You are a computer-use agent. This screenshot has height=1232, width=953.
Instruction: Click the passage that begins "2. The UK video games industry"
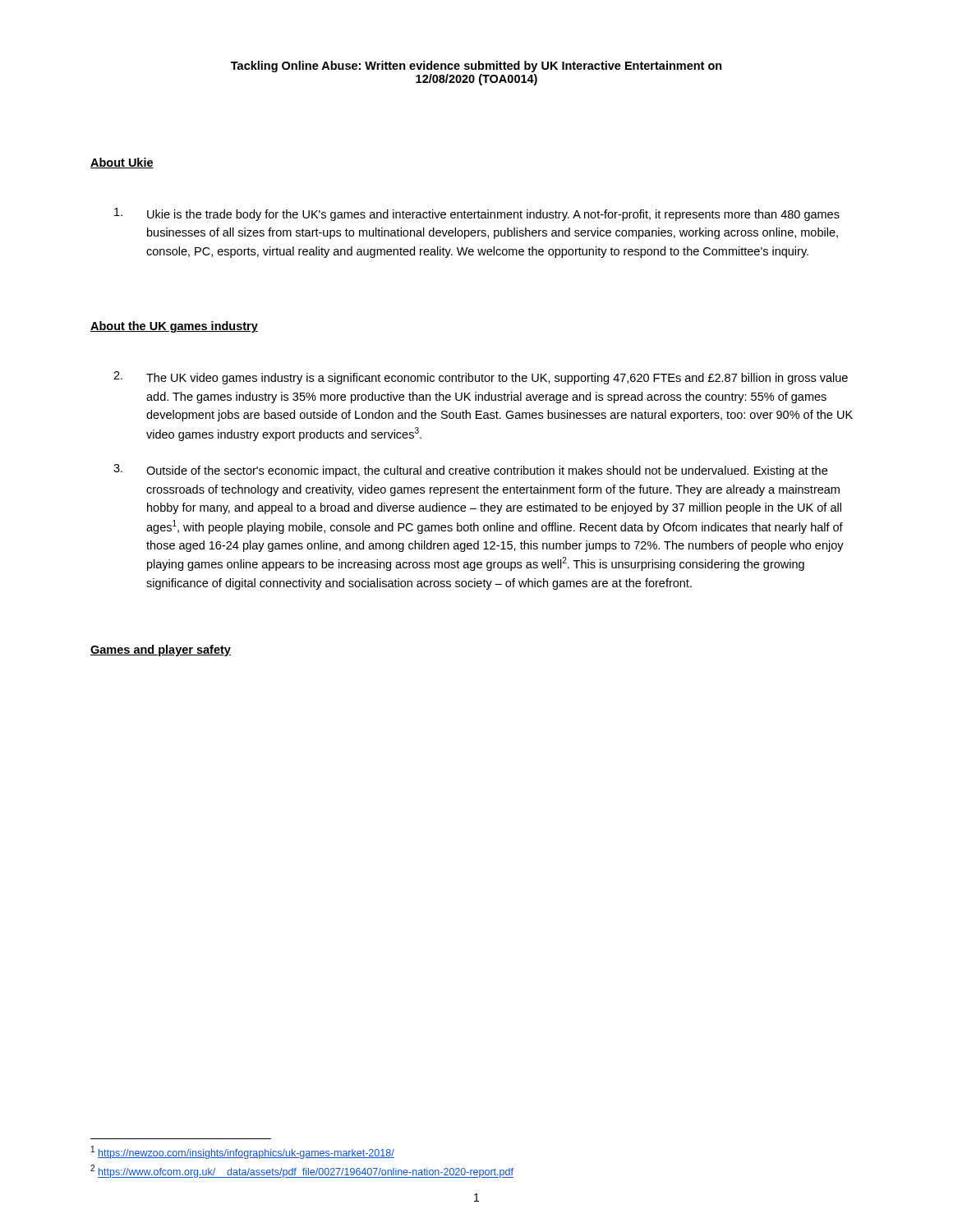tap(488, 406)
